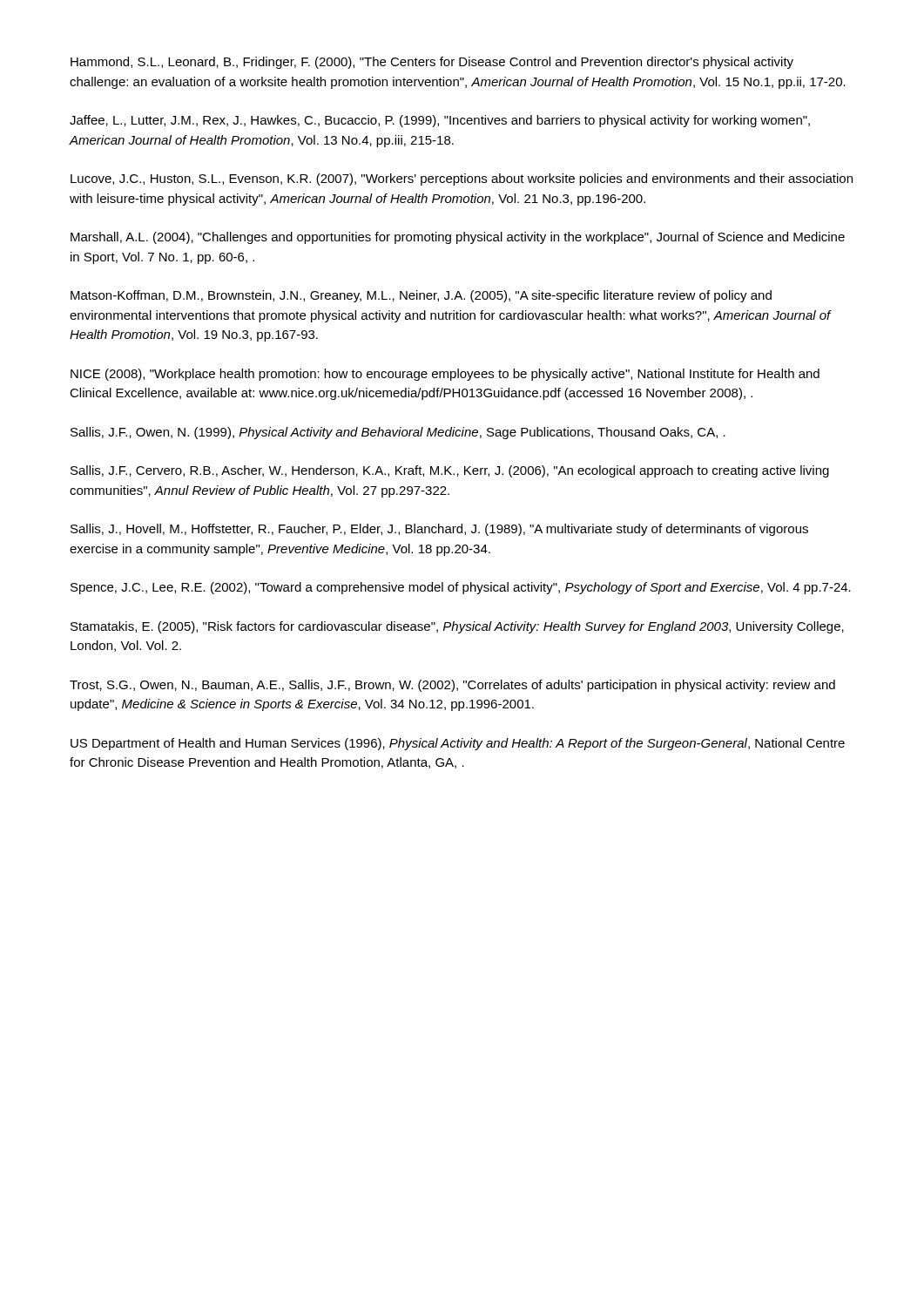This screenshot has width=924, height=1307.
Task: Point to the passage starting "Matson-Koffman, D.M., Brownstein, J.N.,"
Action: (x=450, y=315)
